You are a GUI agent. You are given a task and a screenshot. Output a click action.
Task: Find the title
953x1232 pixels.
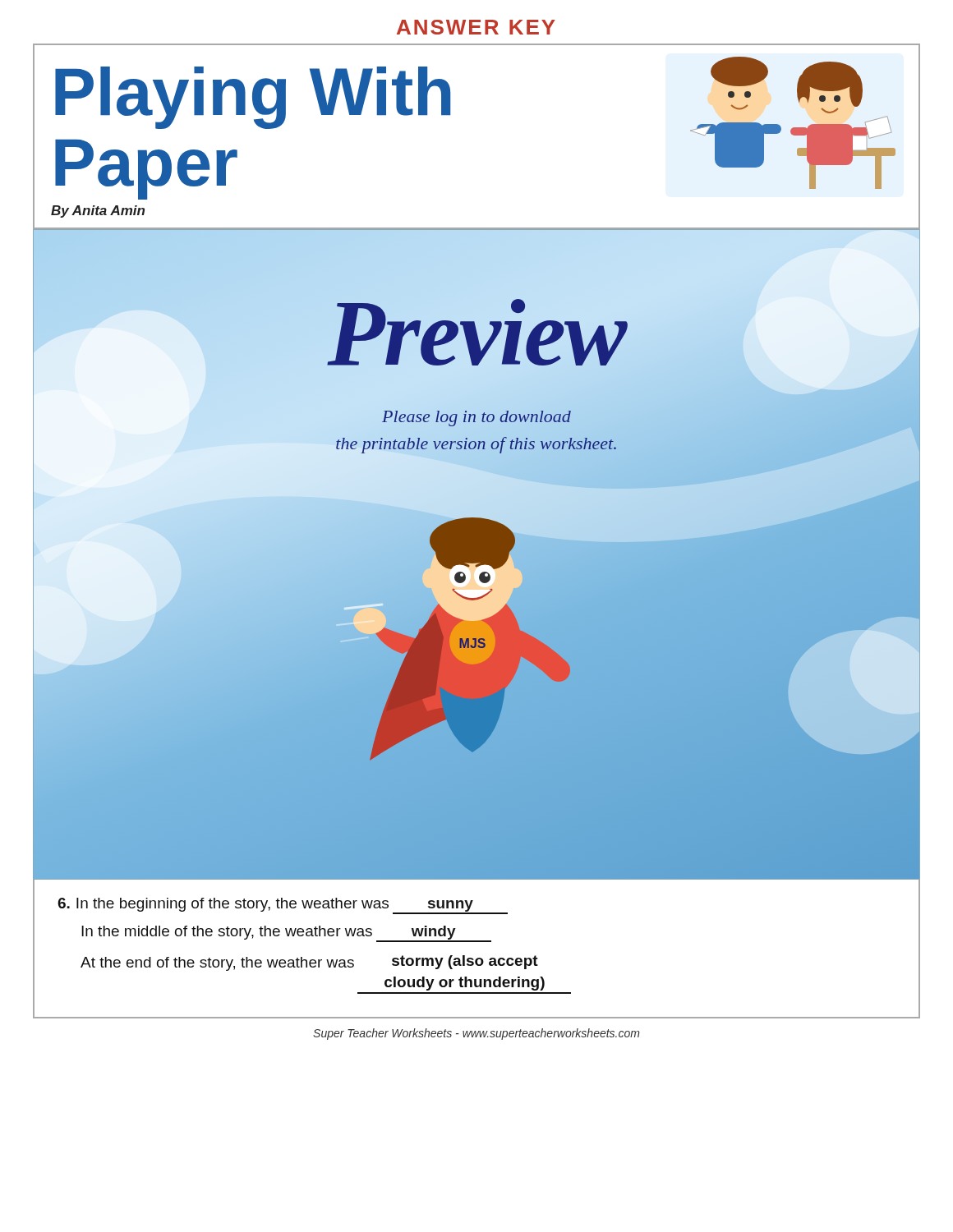[253, 127]
